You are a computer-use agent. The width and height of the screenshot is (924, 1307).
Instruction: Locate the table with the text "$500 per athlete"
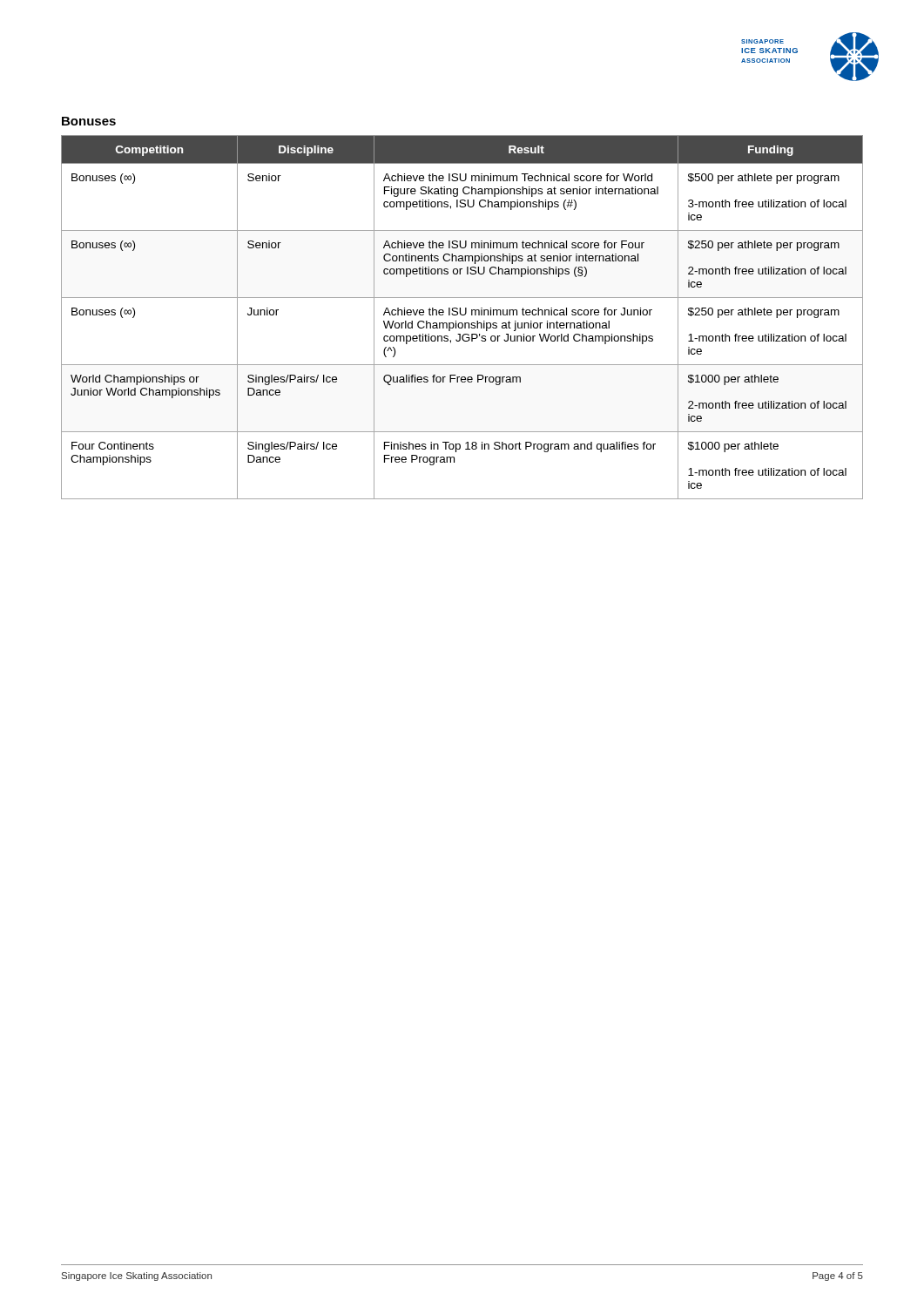pyautogui.click(x=462, y=317)
